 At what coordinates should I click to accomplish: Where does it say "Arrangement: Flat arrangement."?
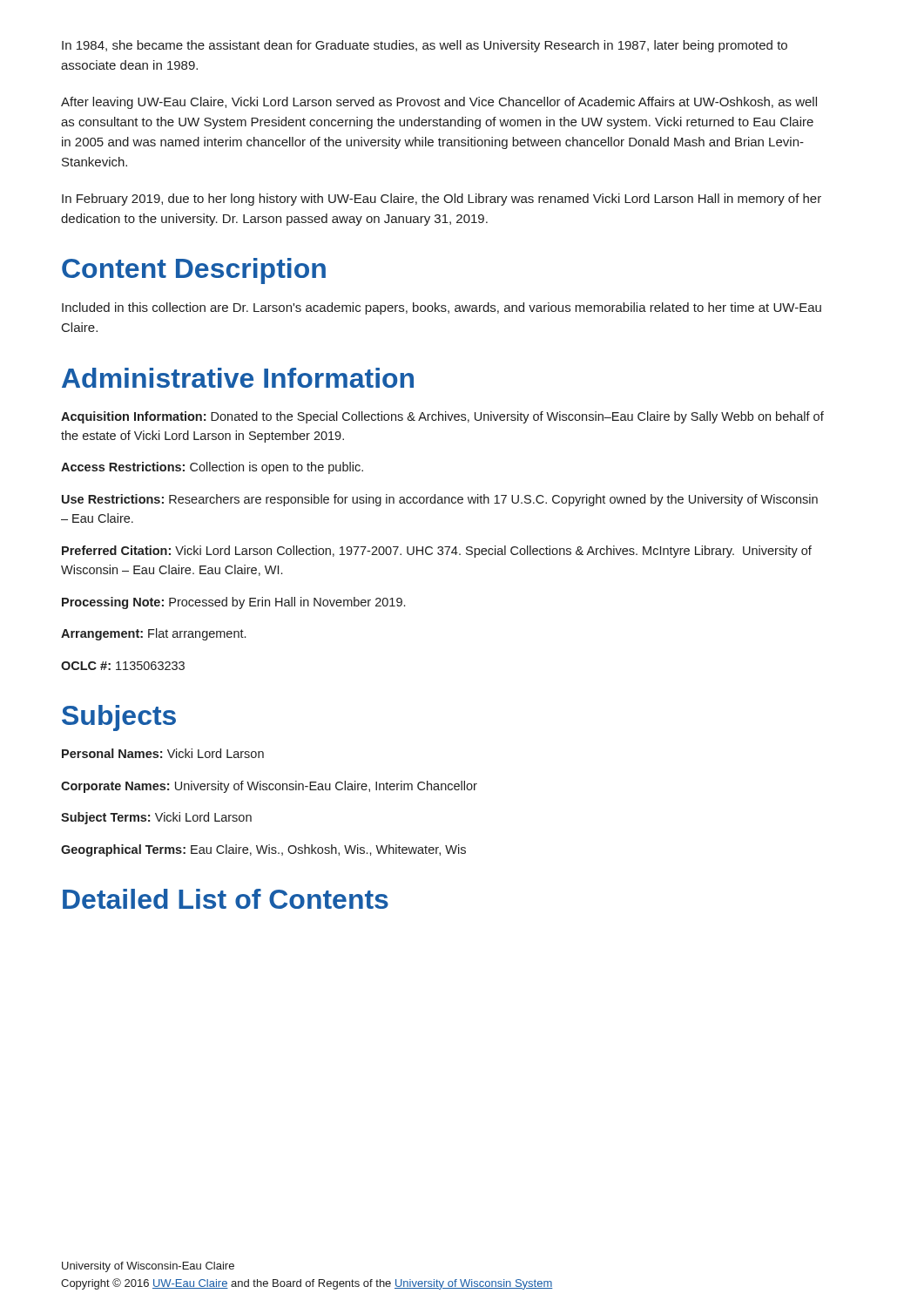154,634
